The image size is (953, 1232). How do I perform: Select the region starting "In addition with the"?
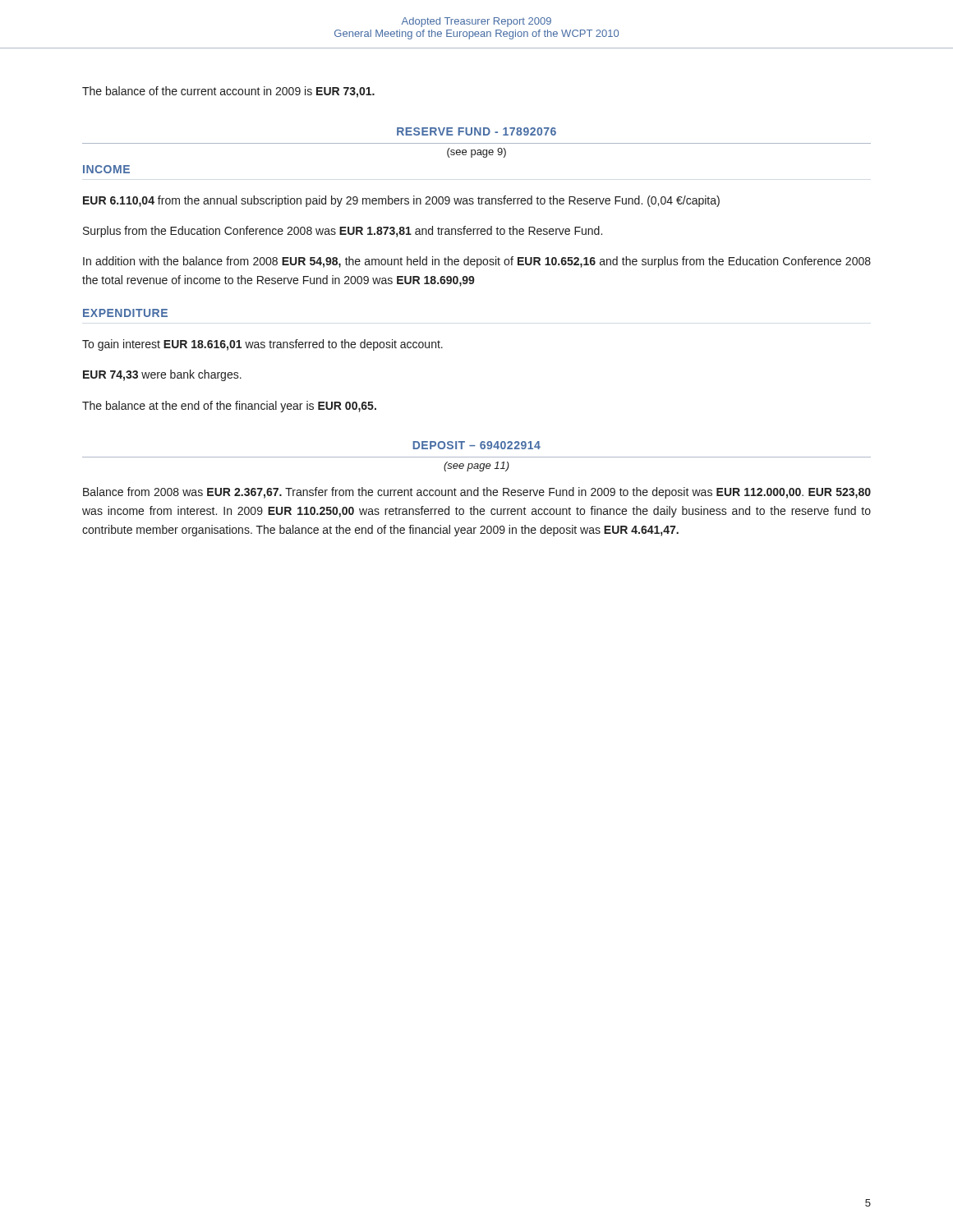pos(476,271)
